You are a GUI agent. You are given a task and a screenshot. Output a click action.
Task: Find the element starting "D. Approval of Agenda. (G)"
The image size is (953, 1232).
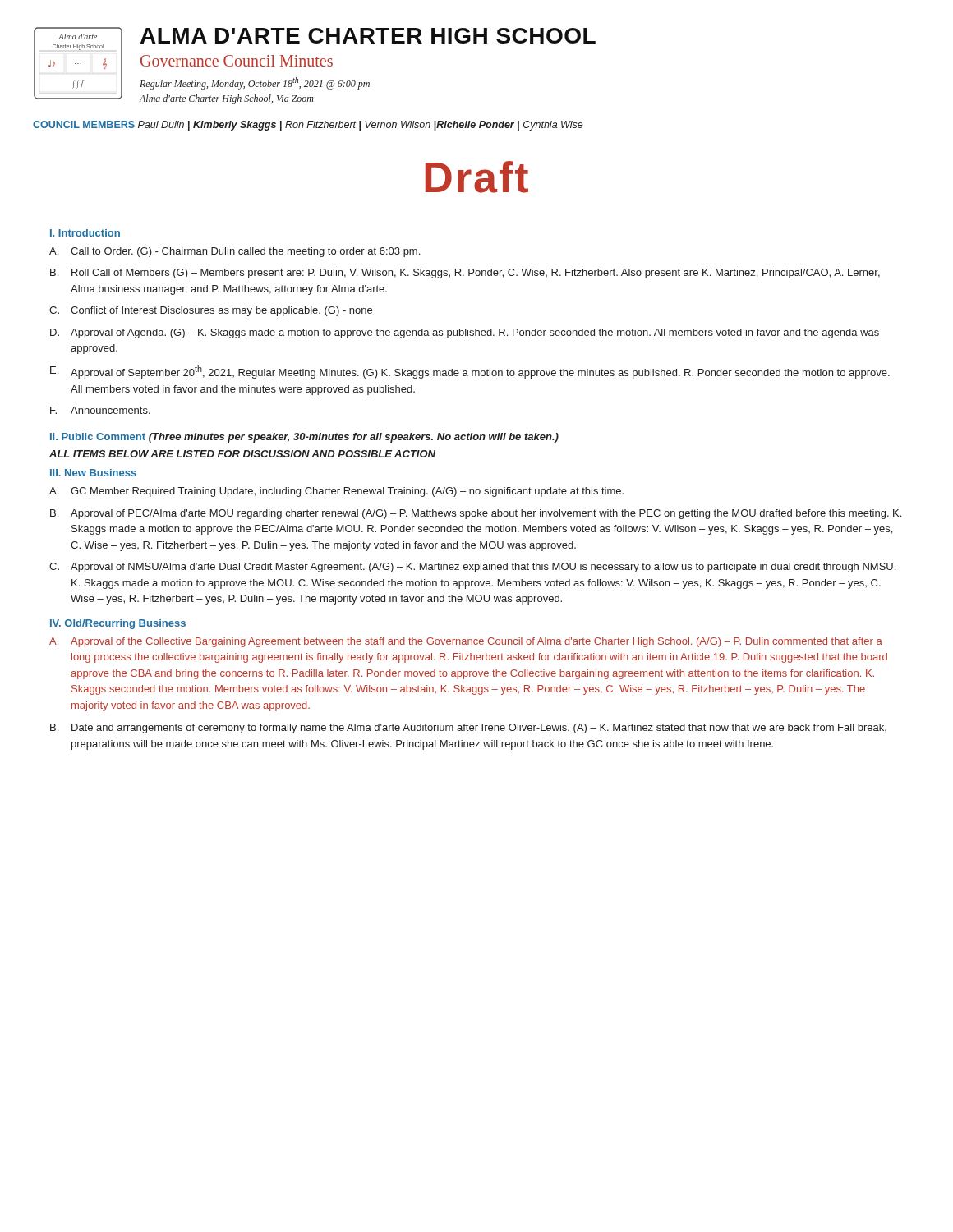tap(476, 340)
